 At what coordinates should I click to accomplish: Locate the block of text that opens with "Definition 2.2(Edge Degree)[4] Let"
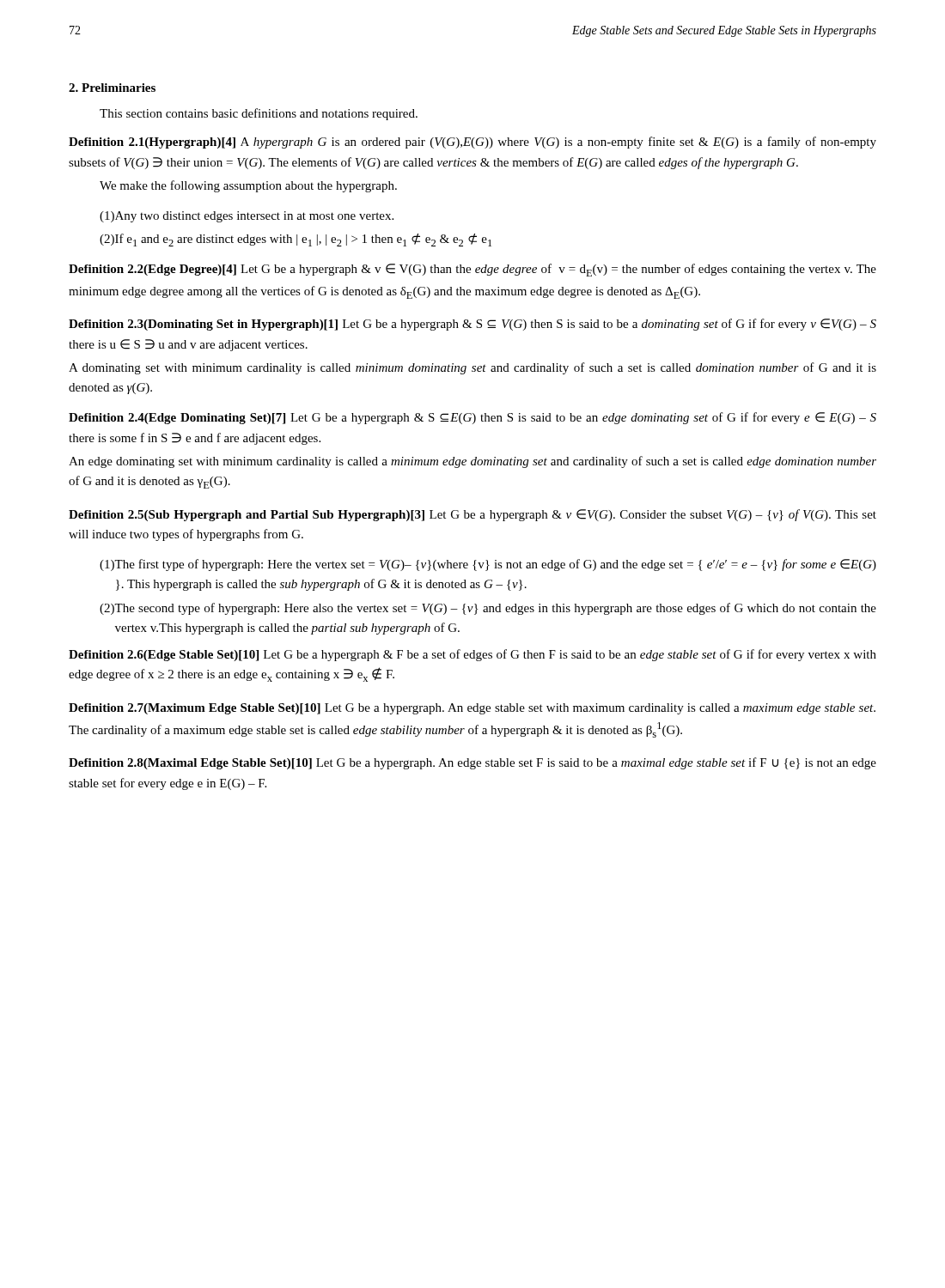[x=472, y=282]
